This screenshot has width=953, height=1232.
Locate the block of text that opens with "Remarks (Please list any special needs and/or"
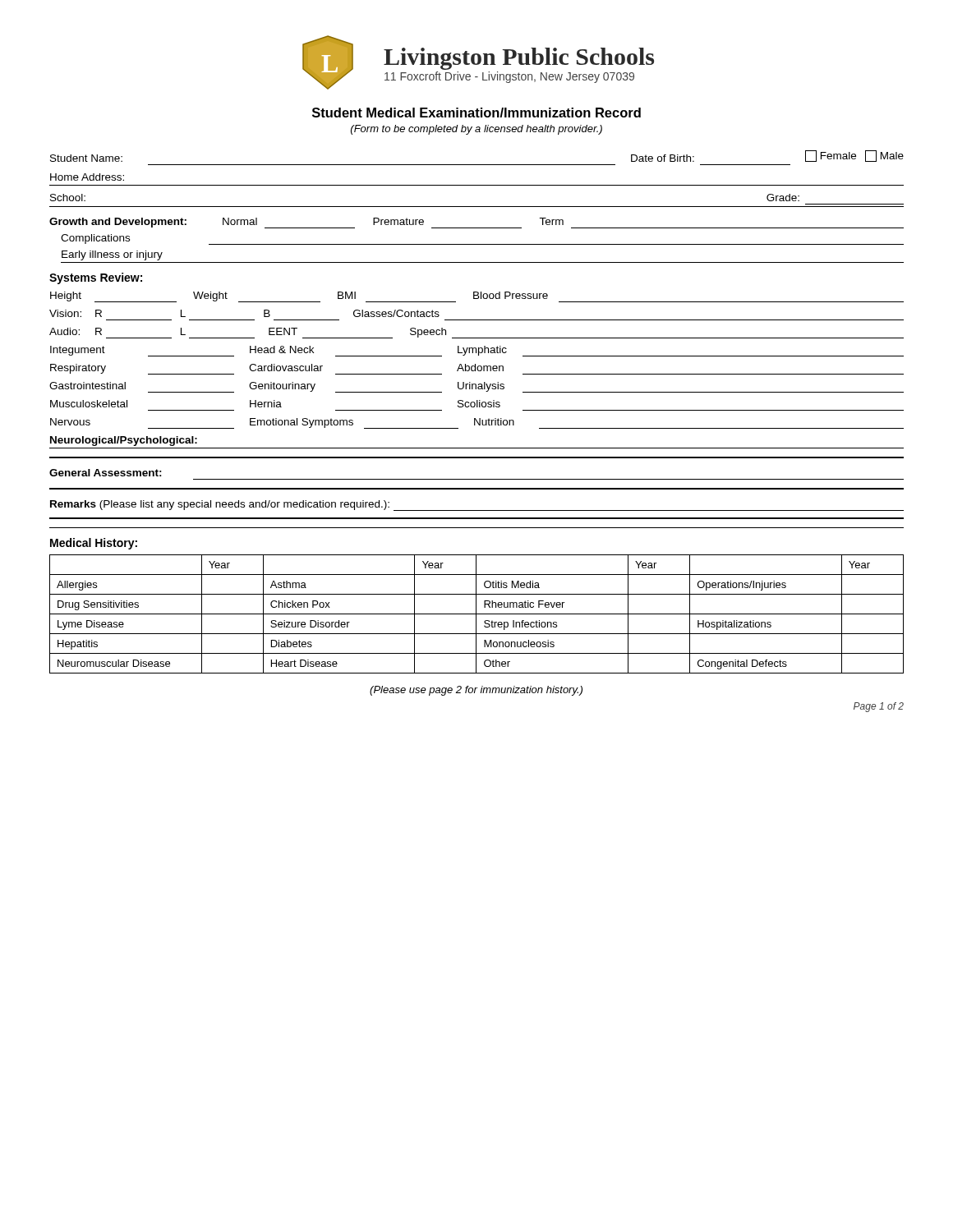pos(476,504)
